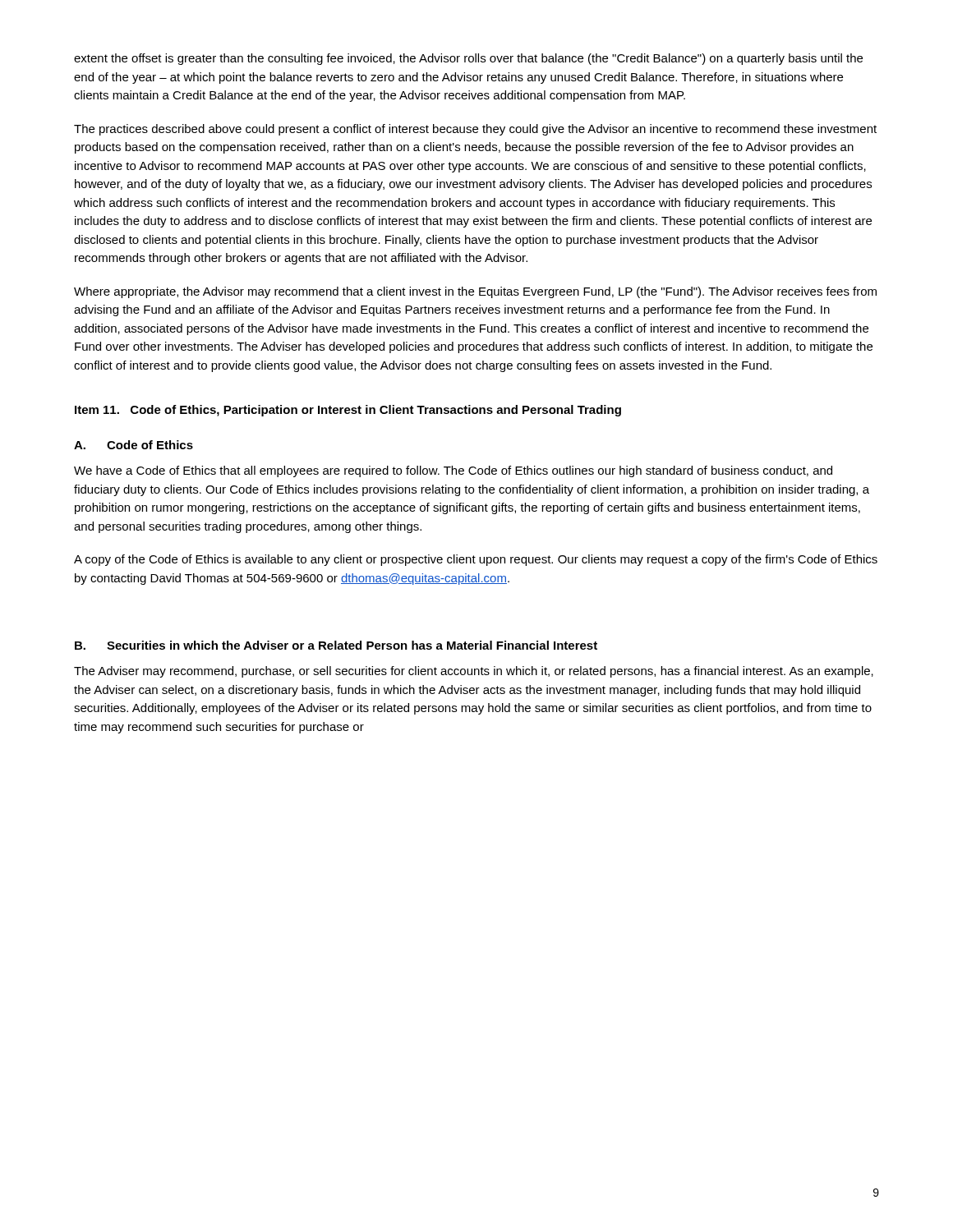
Task: Locate the block starting "The practices described above"
Action: point(475,193)
